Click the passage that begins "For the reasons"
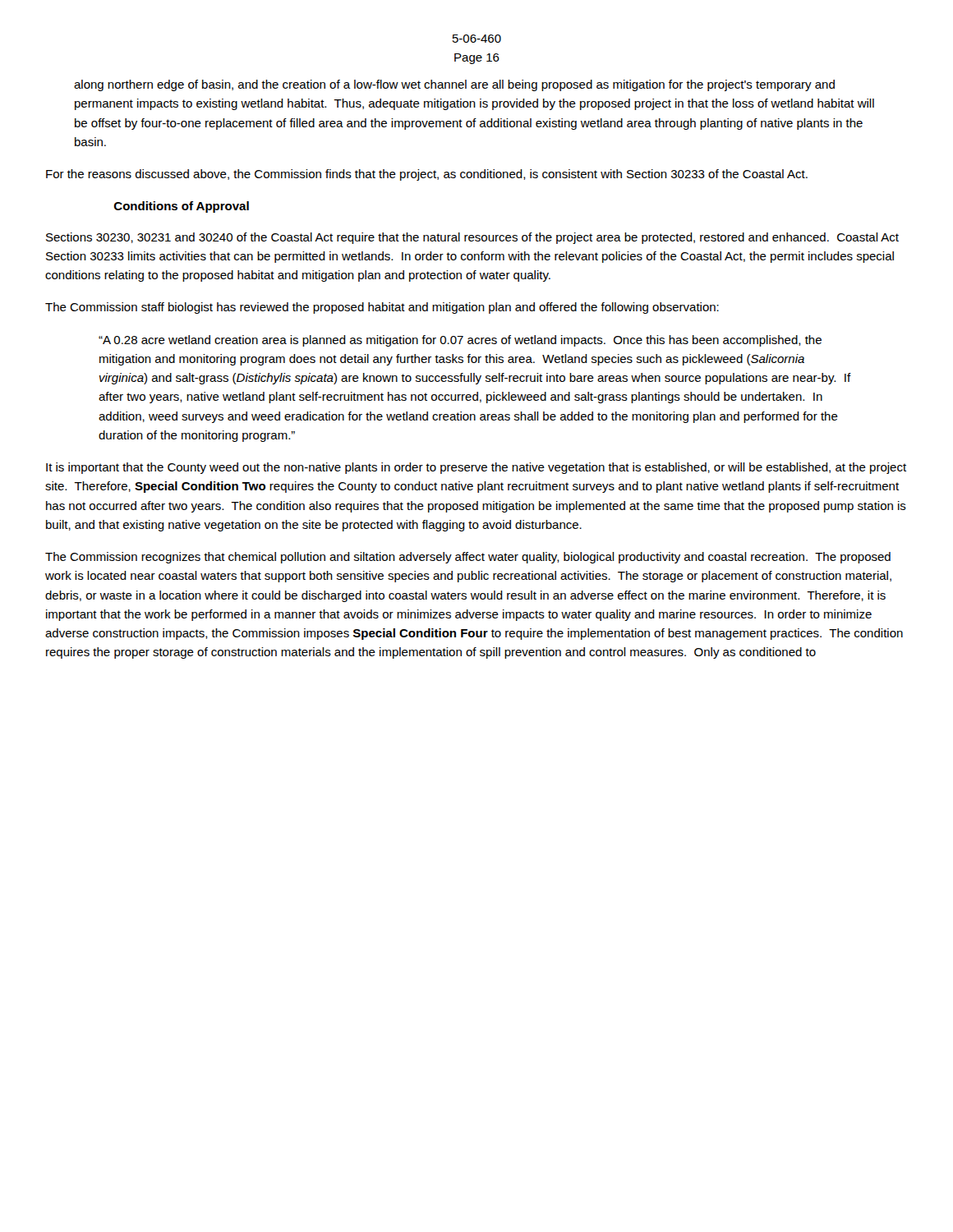This screenshot has height=1232, width=953. (x=427, y=174)
